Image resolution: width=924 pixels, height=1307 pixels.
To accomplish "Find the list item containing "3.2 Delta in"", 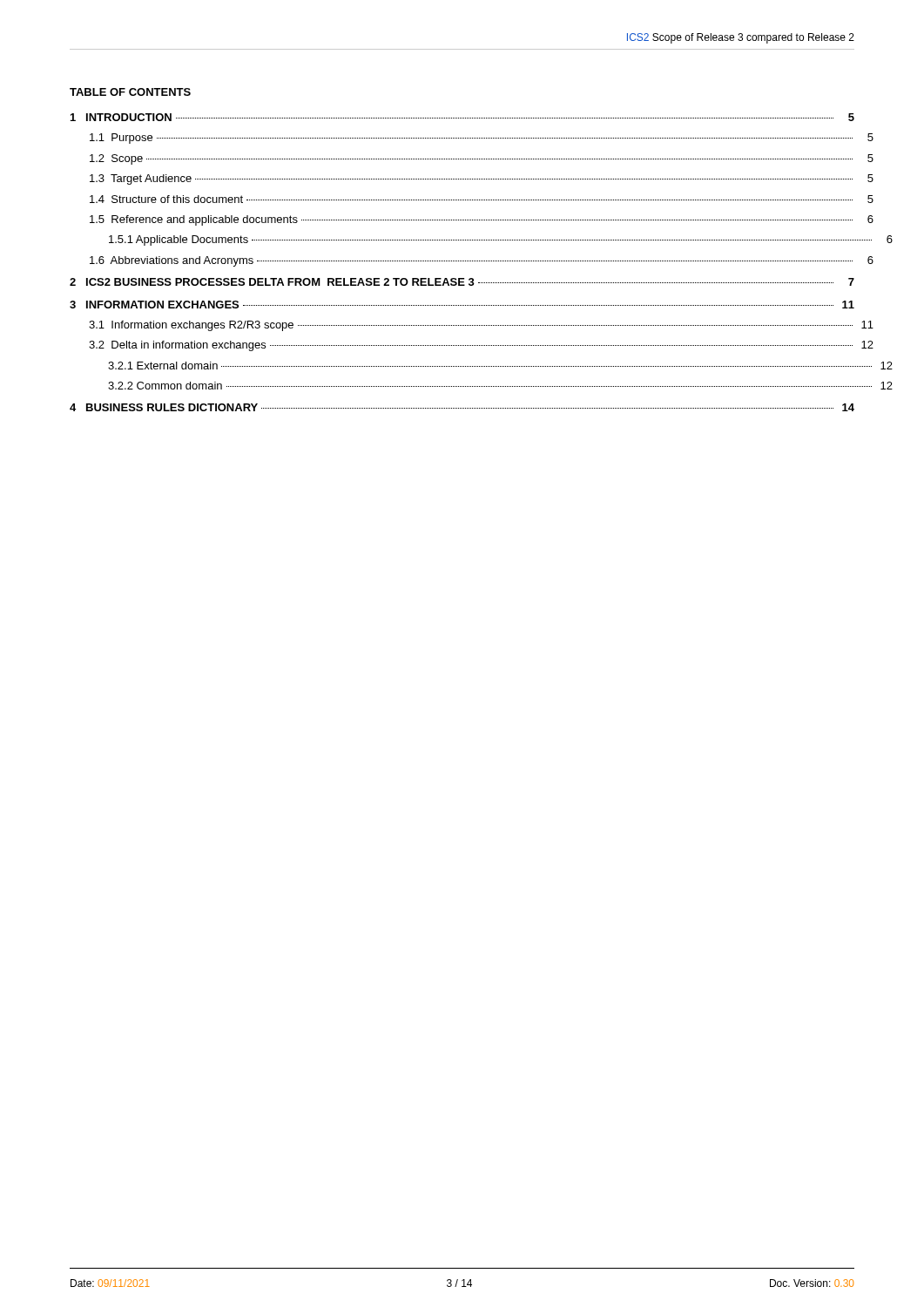I will tap(481, 345).
